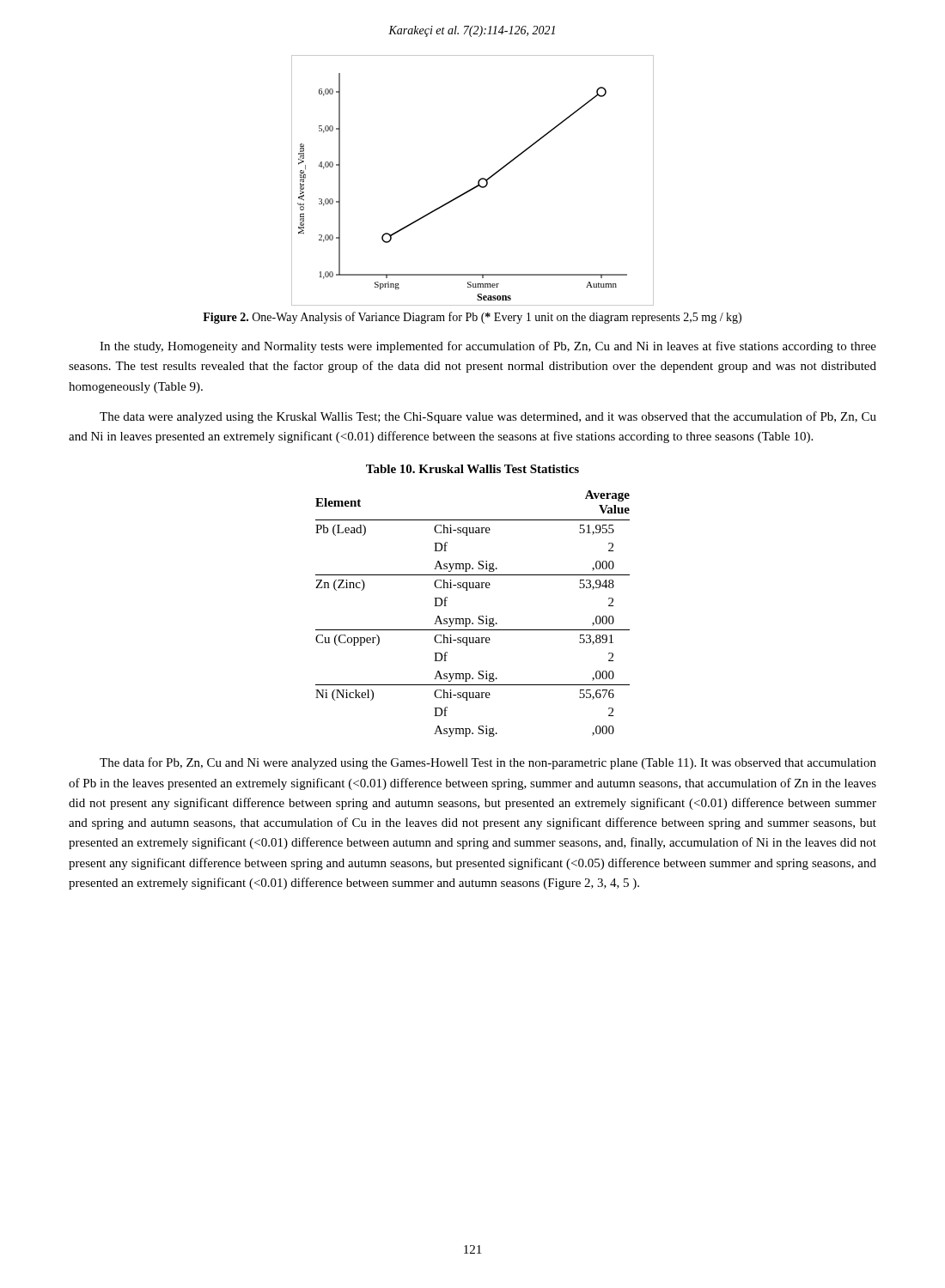This screenshot has height=1288, width=945.
Task: Locate the line chart
Action: (x=472, y=180)
